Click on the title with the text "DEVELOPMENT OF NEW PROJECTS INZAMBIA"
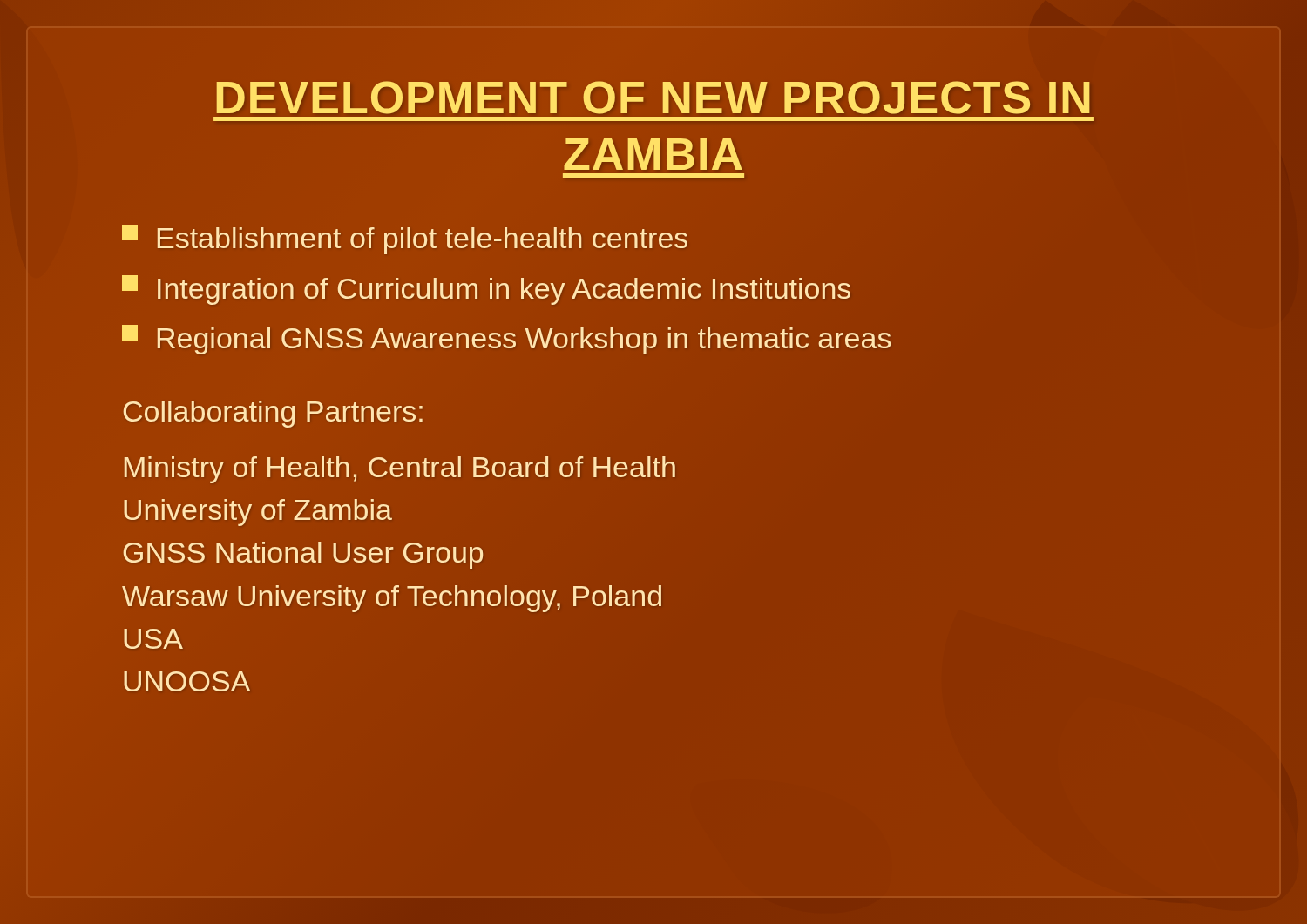Image resolution: width=1307 pixels, height=924 pixels. 654,126
